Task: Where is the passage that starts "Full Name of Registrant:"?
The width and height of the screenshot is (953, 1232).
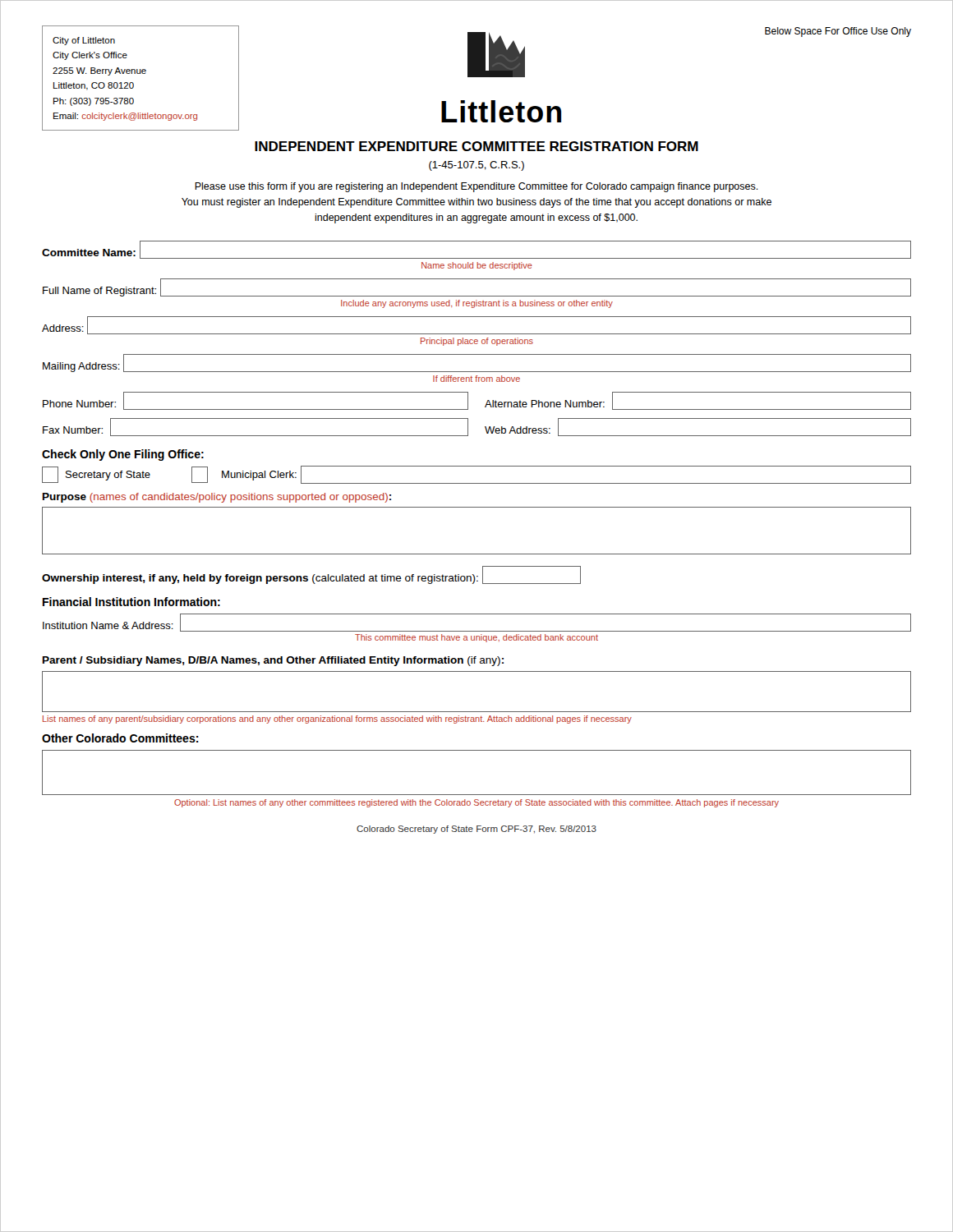Action: pyautogui.click(x=476, y=293)
